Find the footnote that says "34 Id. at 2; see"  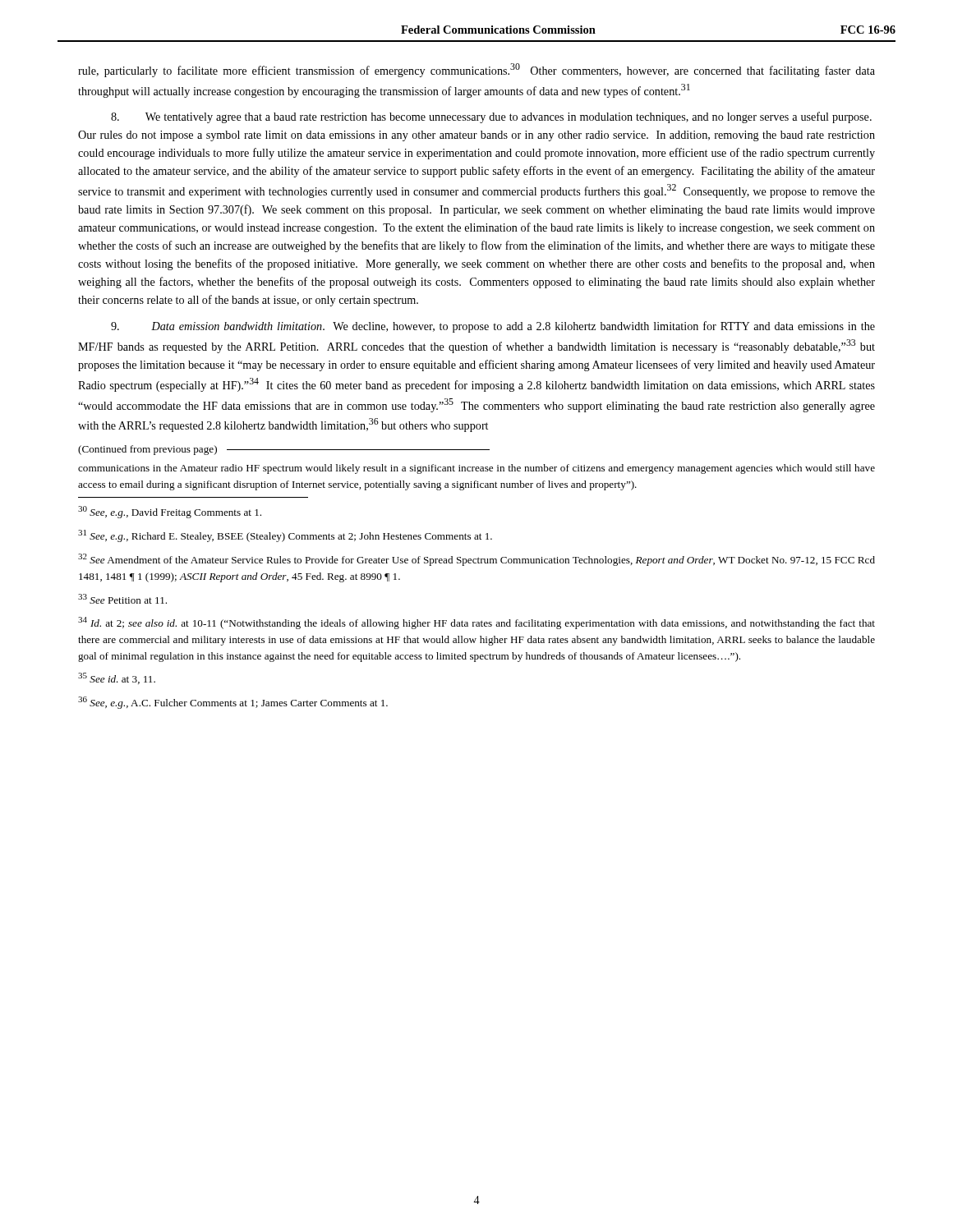(x=476, y=638)
